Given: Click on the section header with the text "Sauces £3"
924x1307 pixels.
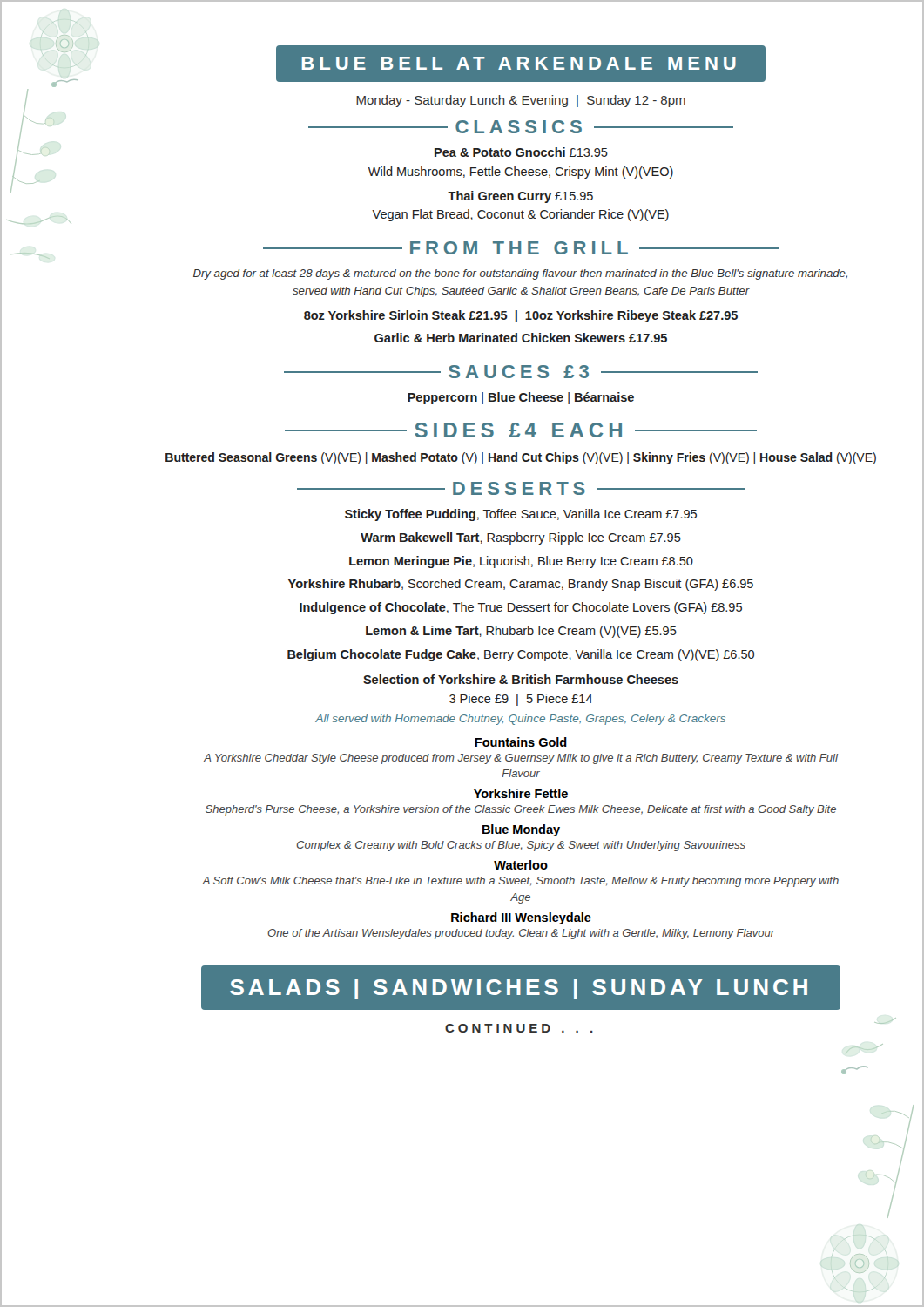Looking at the screenshot, I should click(521, 372).
